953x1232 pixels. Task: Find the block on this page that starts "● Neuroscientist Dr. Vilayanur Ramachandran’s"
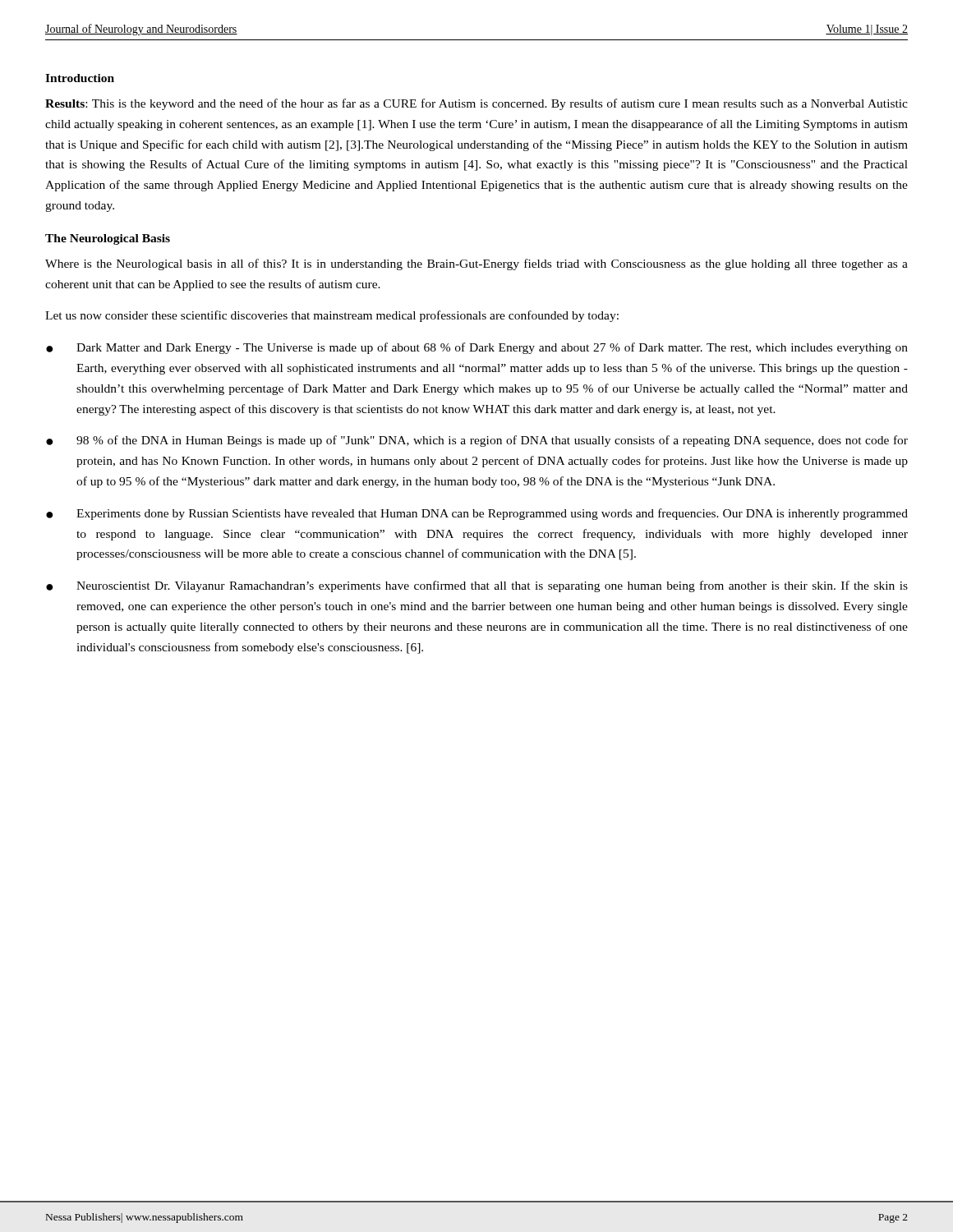(x=476, y=617)
